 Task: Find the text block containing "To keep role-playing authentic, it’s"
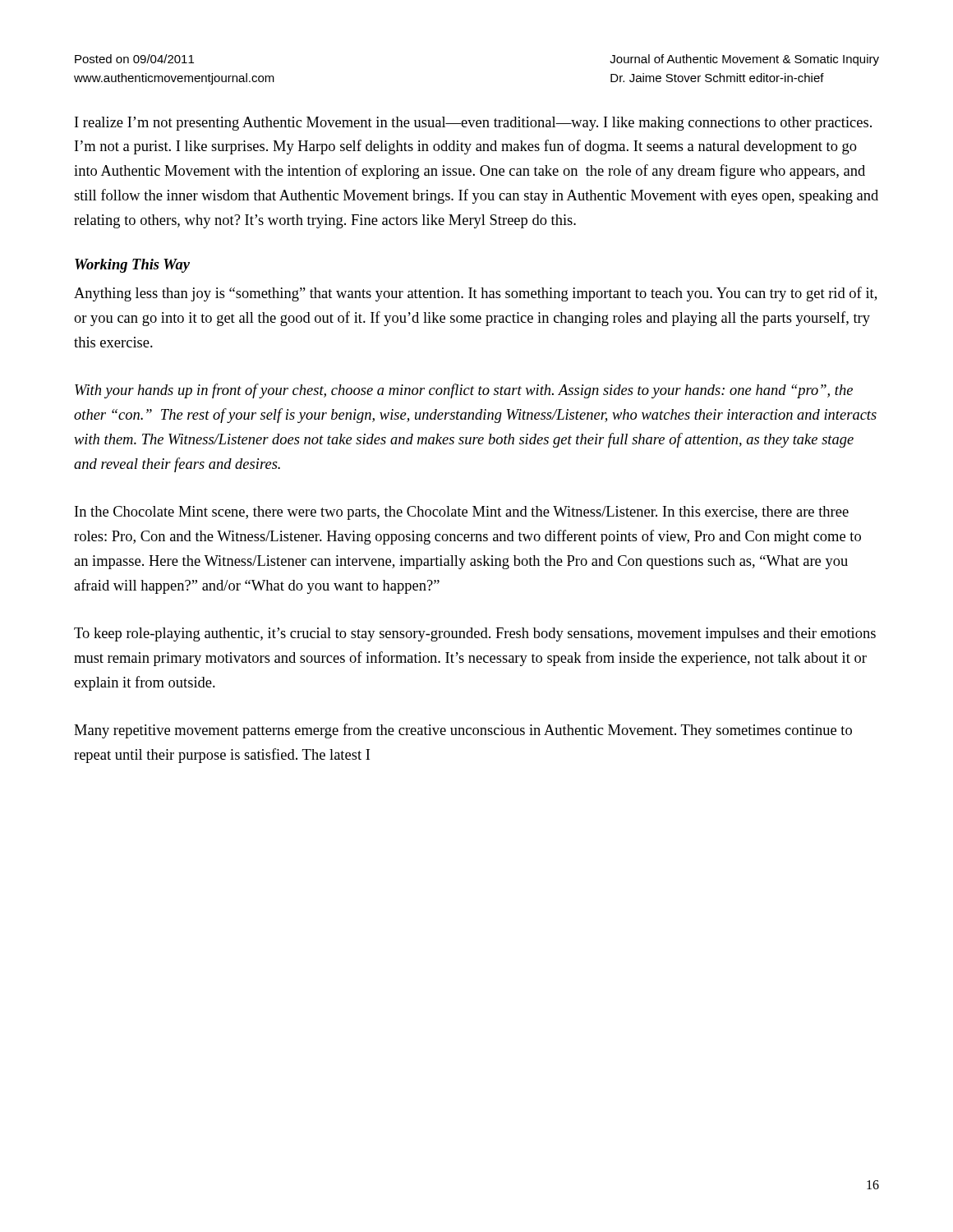click(475, 658)
